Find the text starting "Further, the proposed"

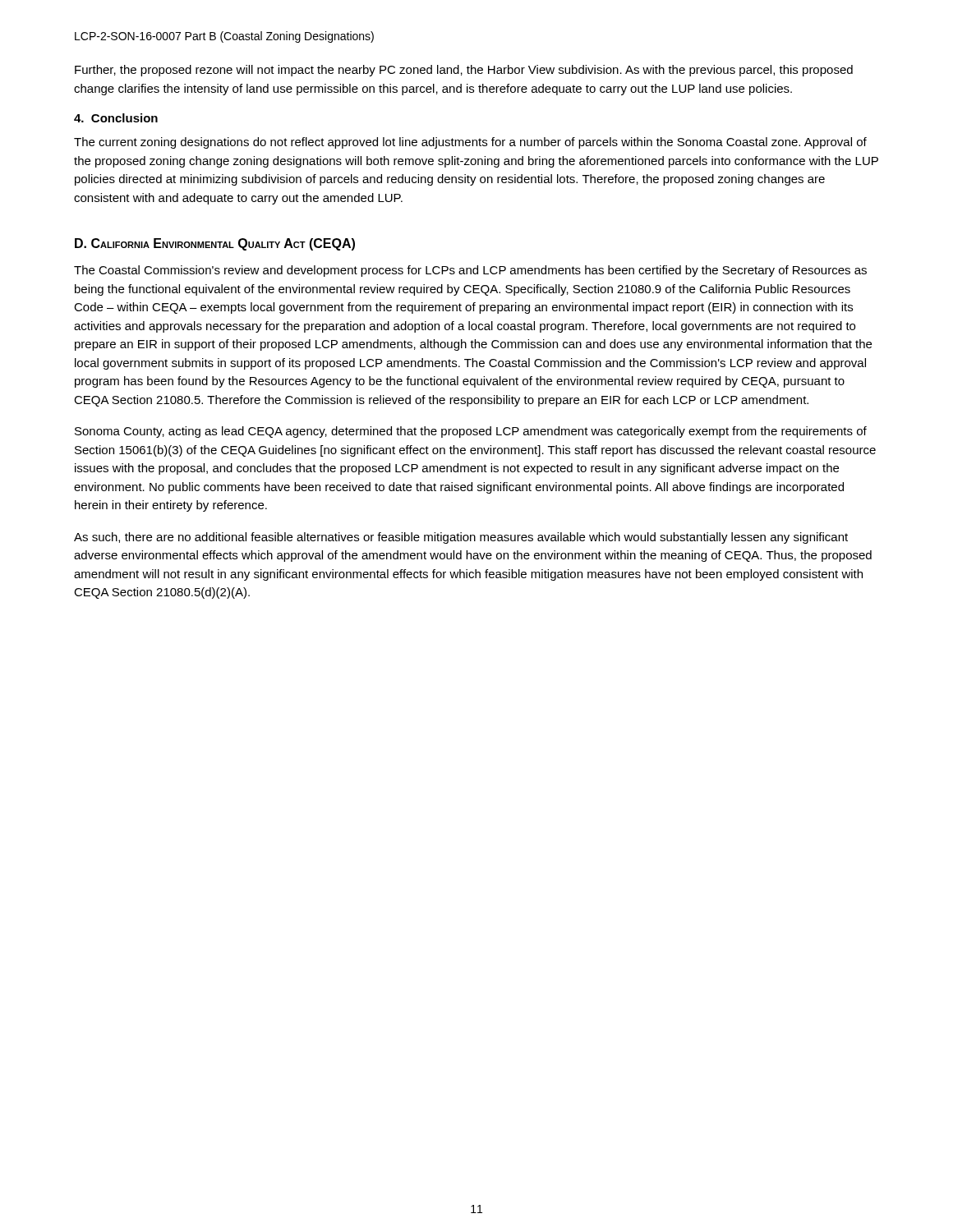click(x=464, y=79)
